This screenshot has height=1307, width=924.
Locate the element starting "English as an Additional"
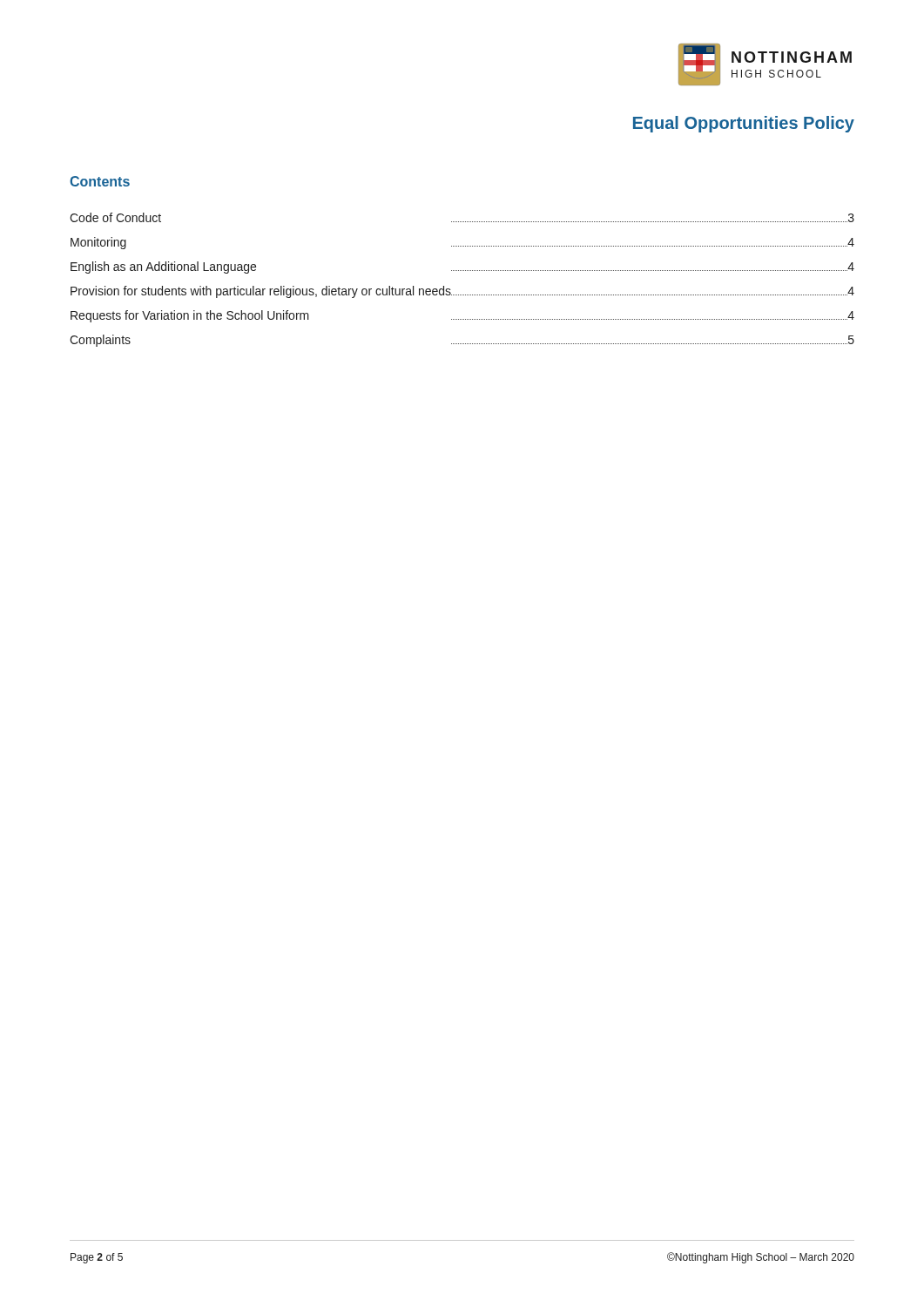pos(462,267)
